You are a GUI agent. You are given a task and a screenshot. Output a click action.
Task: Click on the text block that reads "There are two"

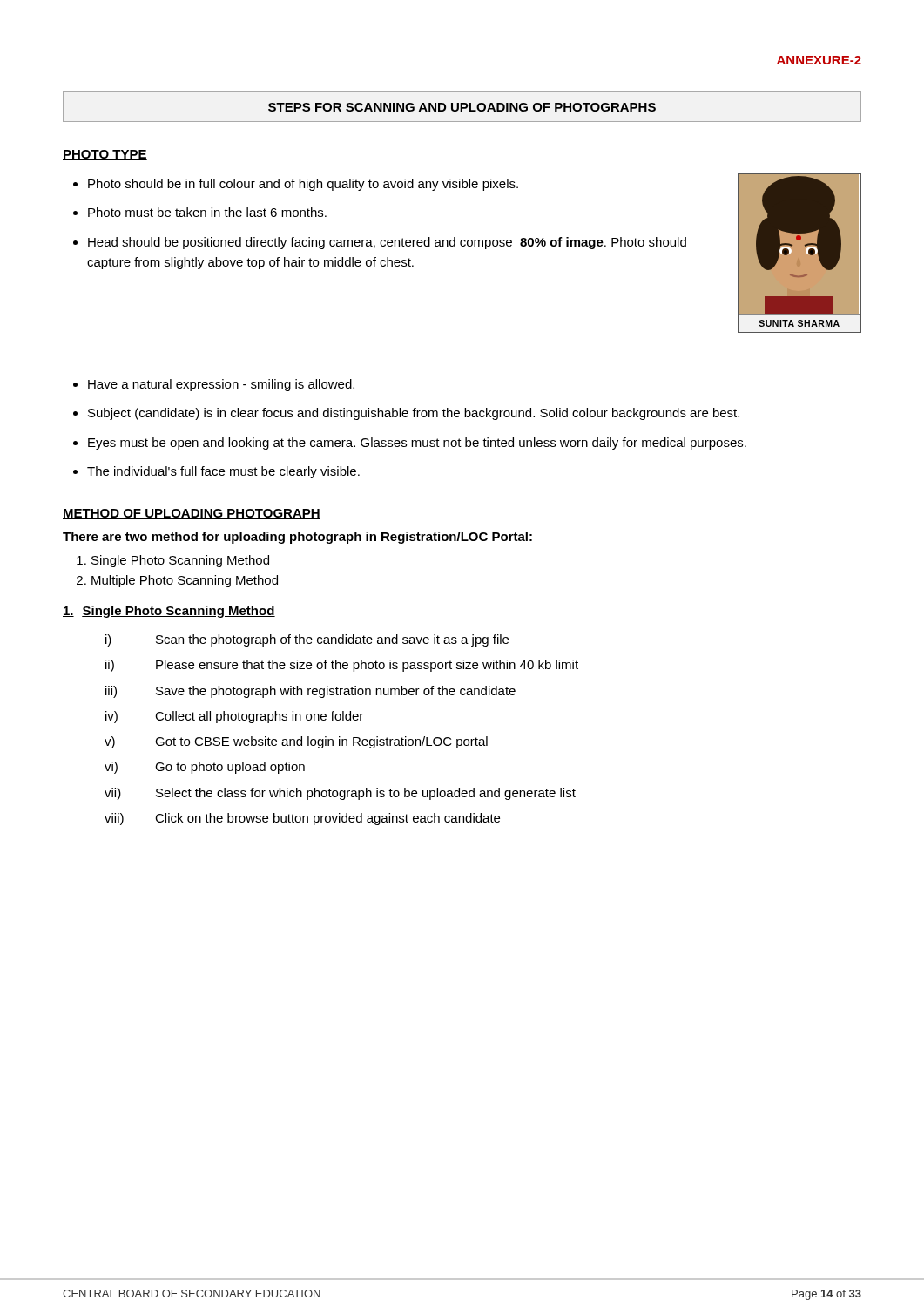pyautogui.click(x=298, y=536)
